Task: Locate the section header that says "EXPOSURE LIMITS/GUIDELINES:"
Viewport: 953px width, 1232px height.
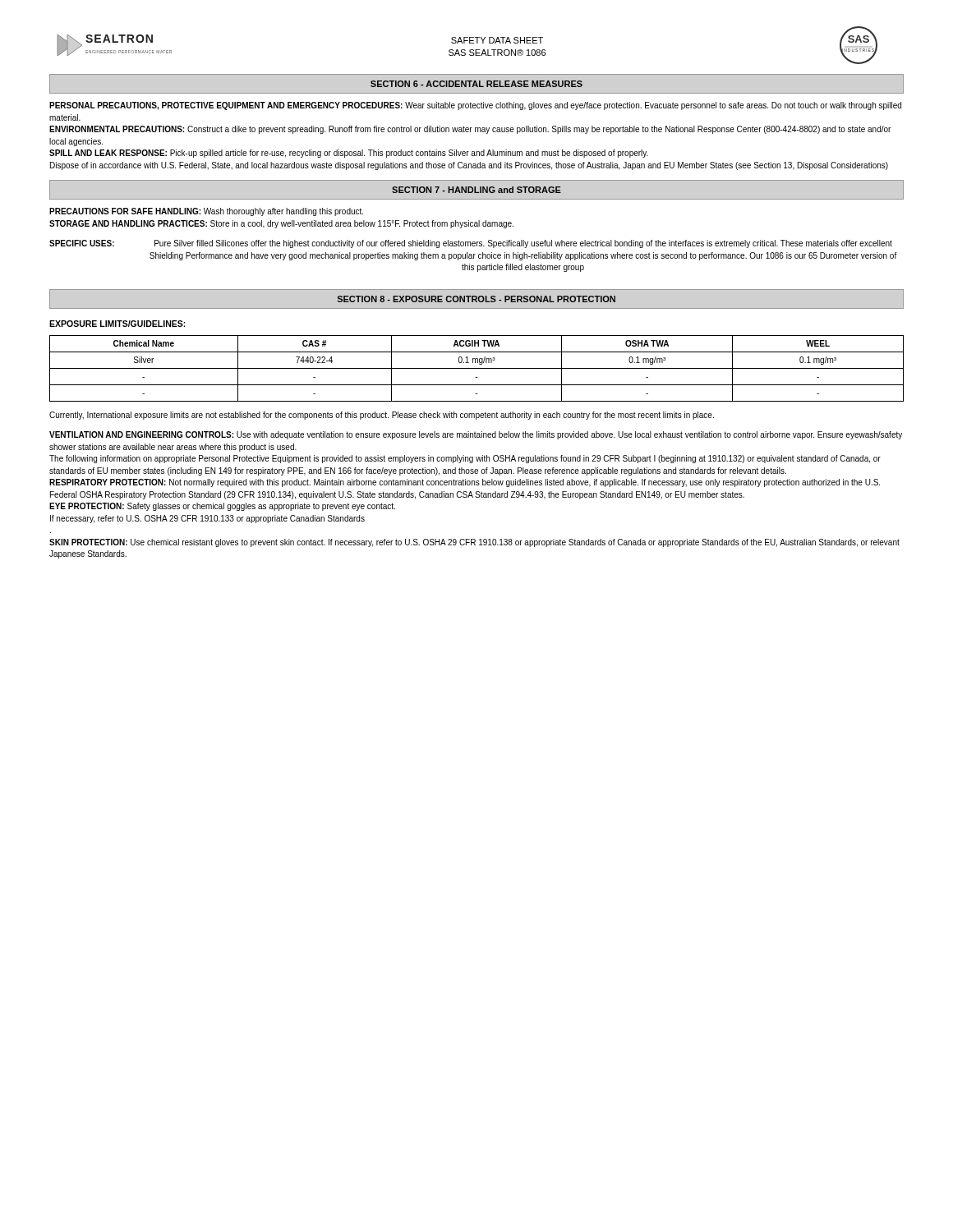Action: click(118, 323)
